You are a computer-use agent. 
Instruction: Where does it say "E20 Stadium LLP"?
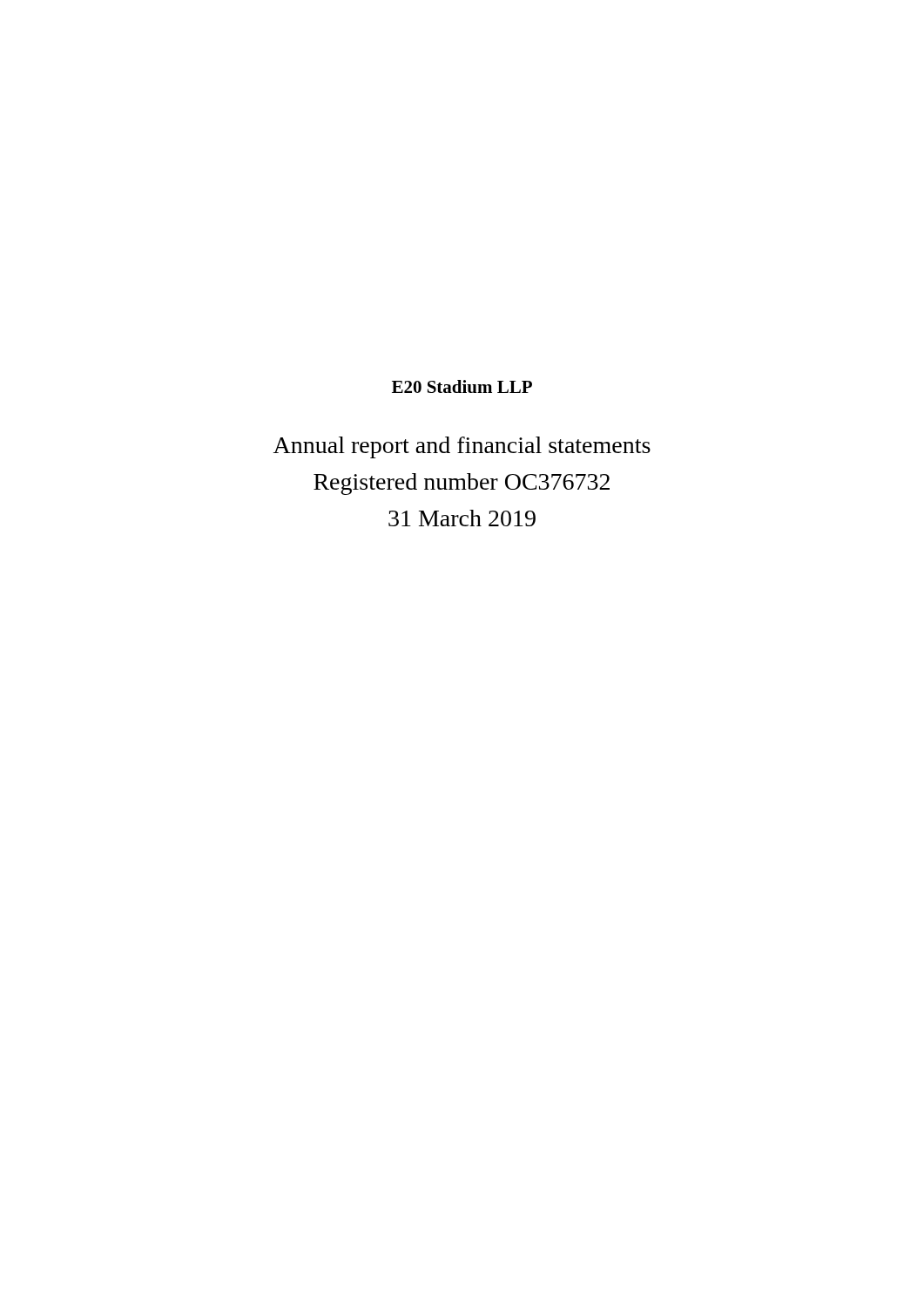pos(462,387)
